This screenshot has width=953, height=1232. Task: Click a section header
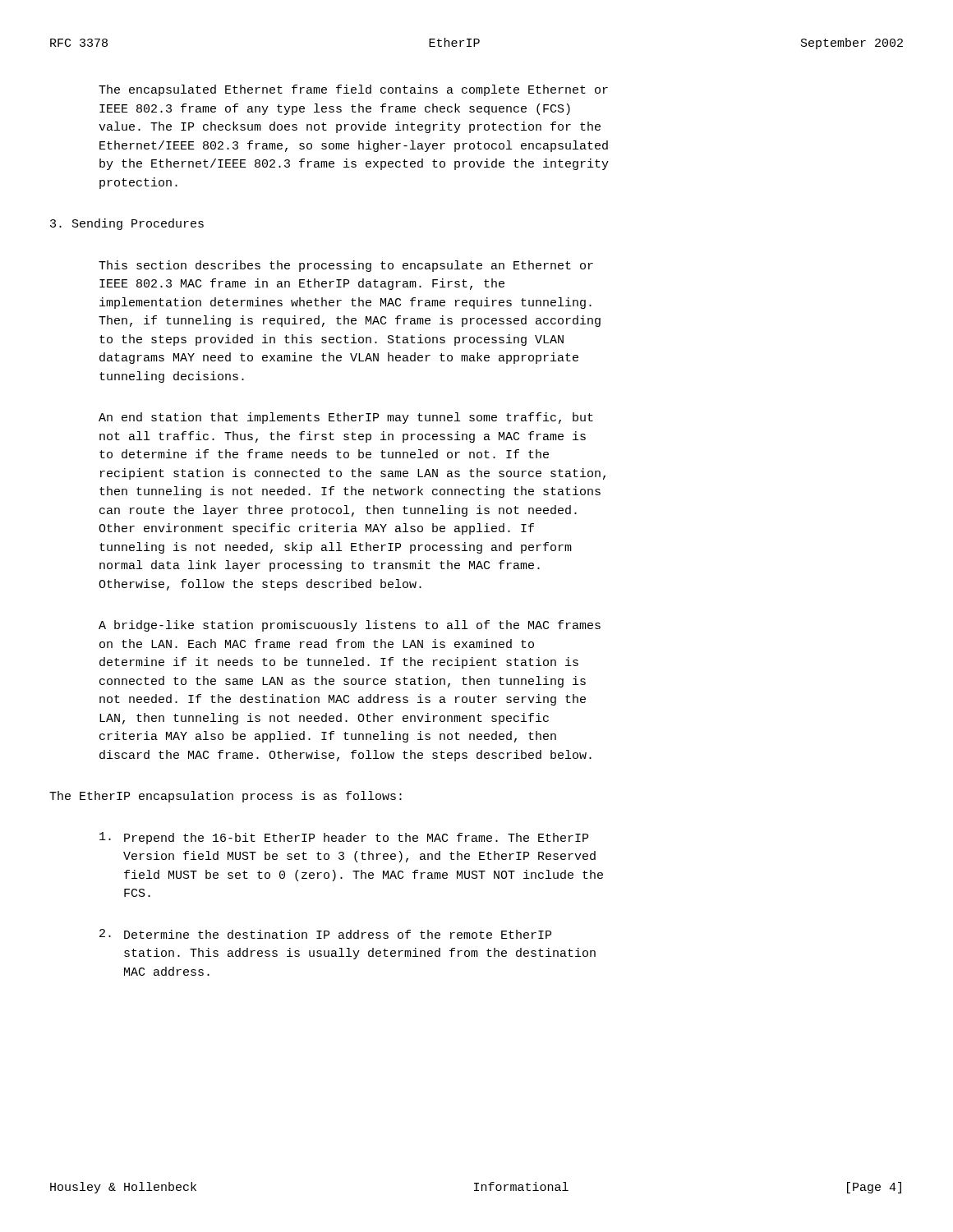coord(476,225)
